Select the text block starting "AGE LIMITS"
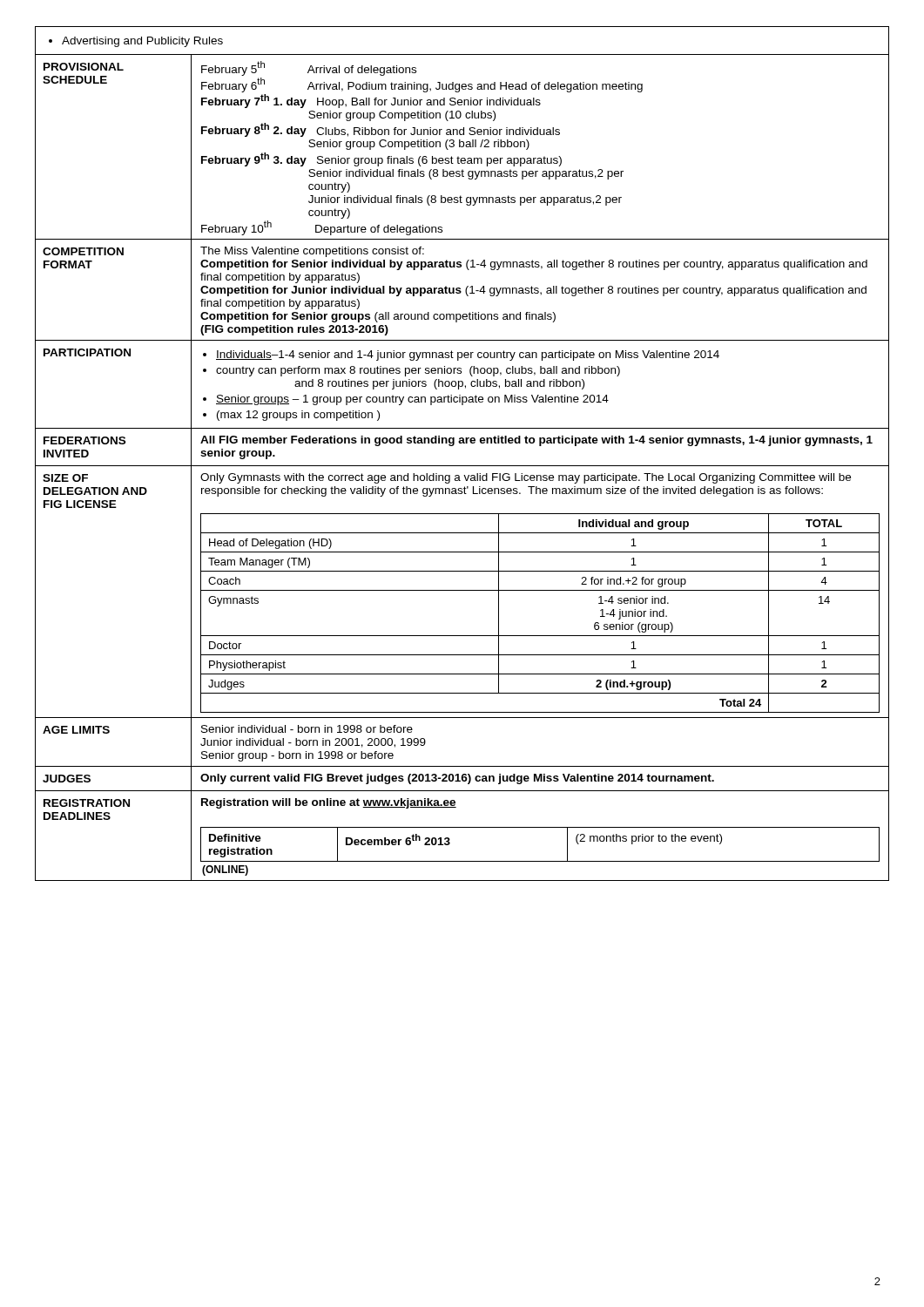924x1307 pixels. pos(76,730)
